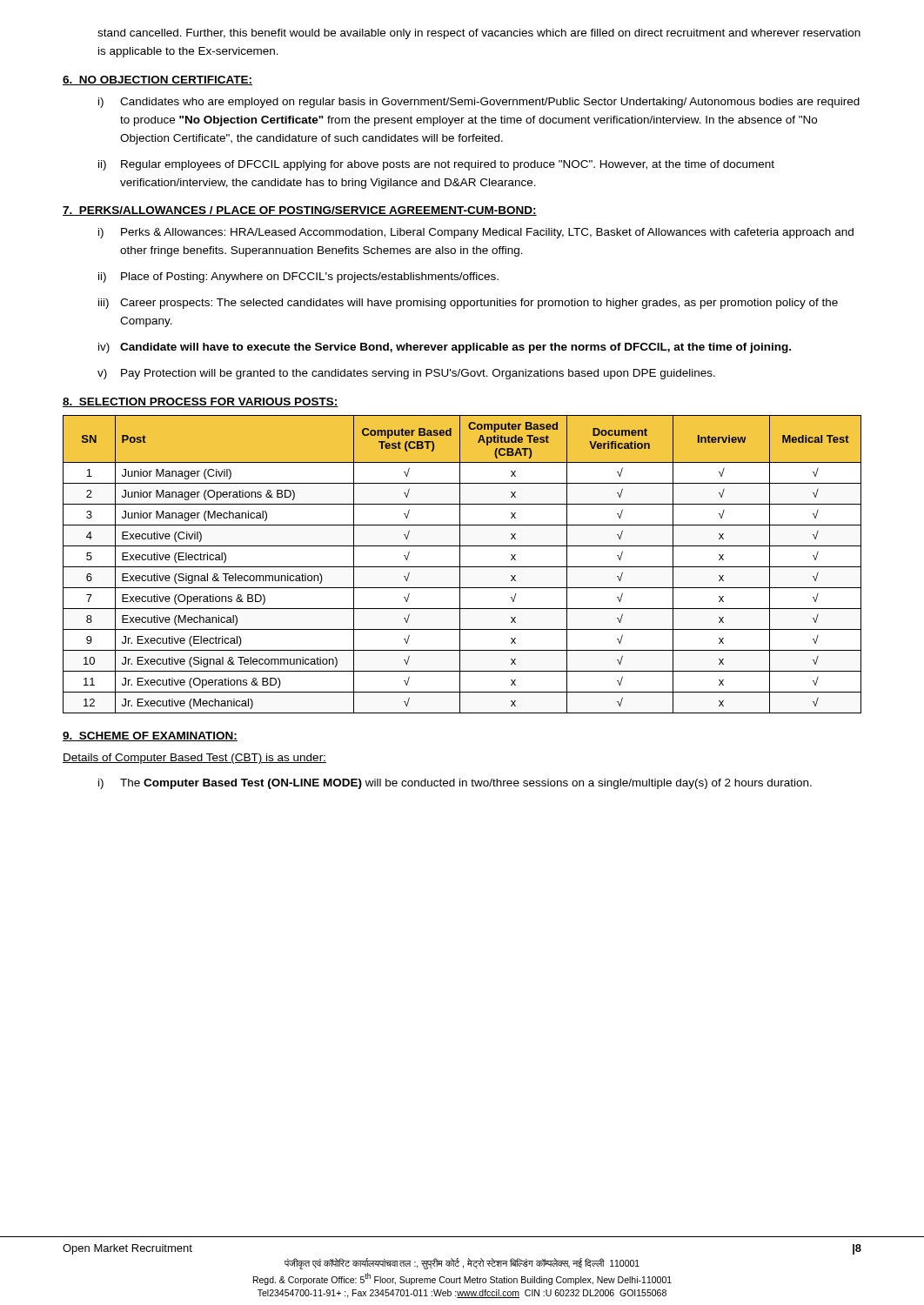924x1305 pixels.
Task: Select a table
Action: pos(462,564)
